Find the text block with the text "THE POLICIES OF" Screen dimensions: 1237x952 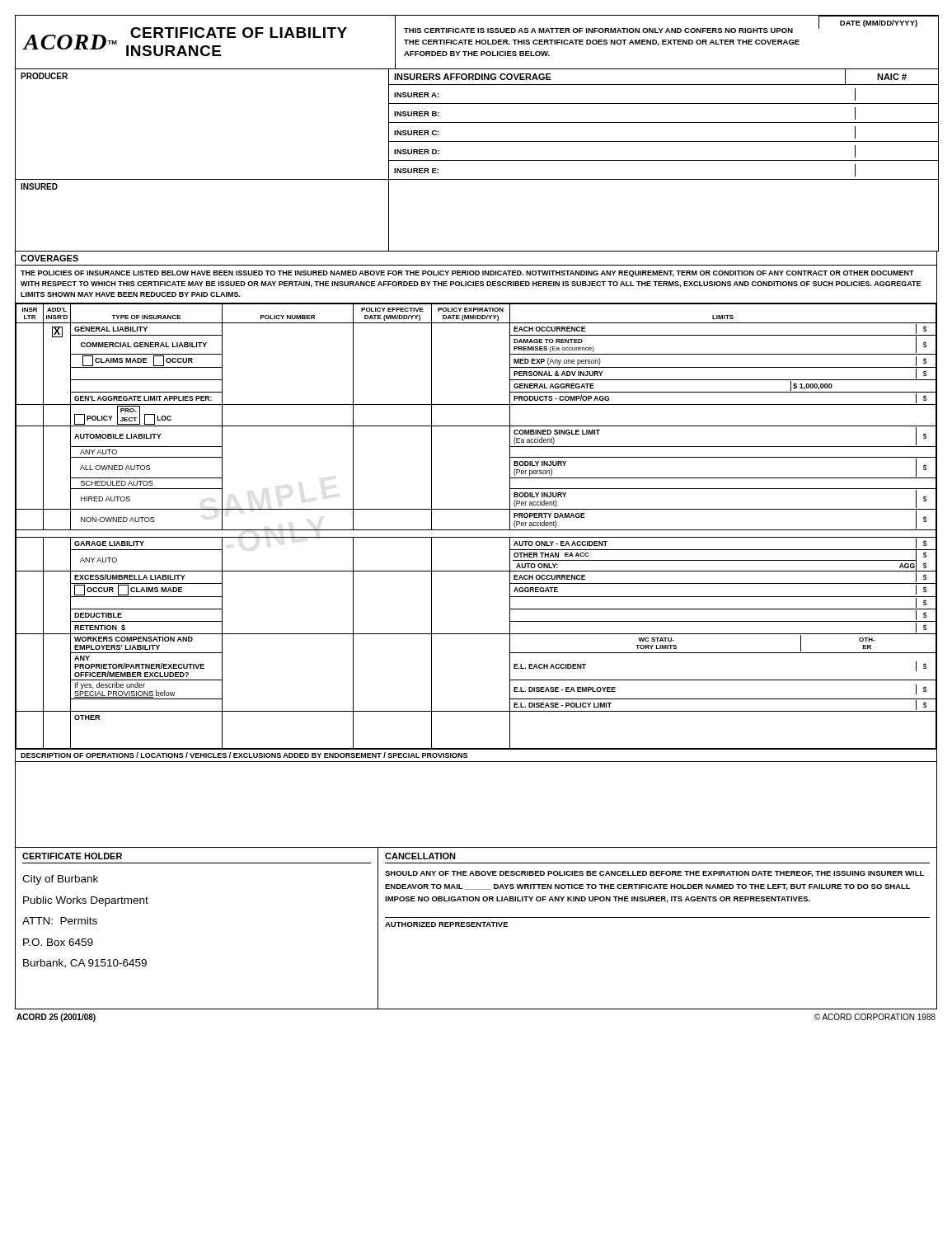pyautogui.click(x=471, y=284)
